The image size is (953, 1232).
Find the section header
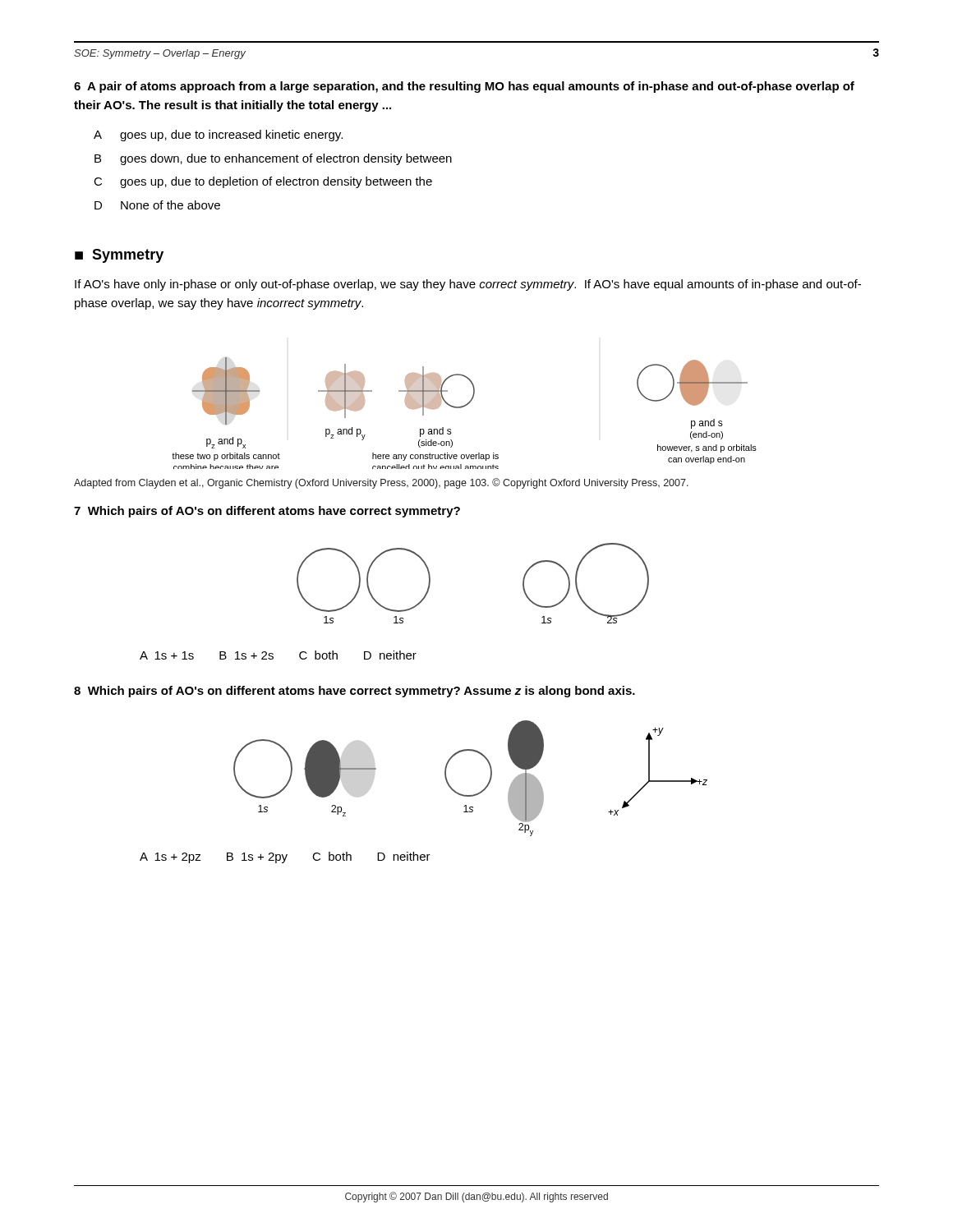[119, 255]
